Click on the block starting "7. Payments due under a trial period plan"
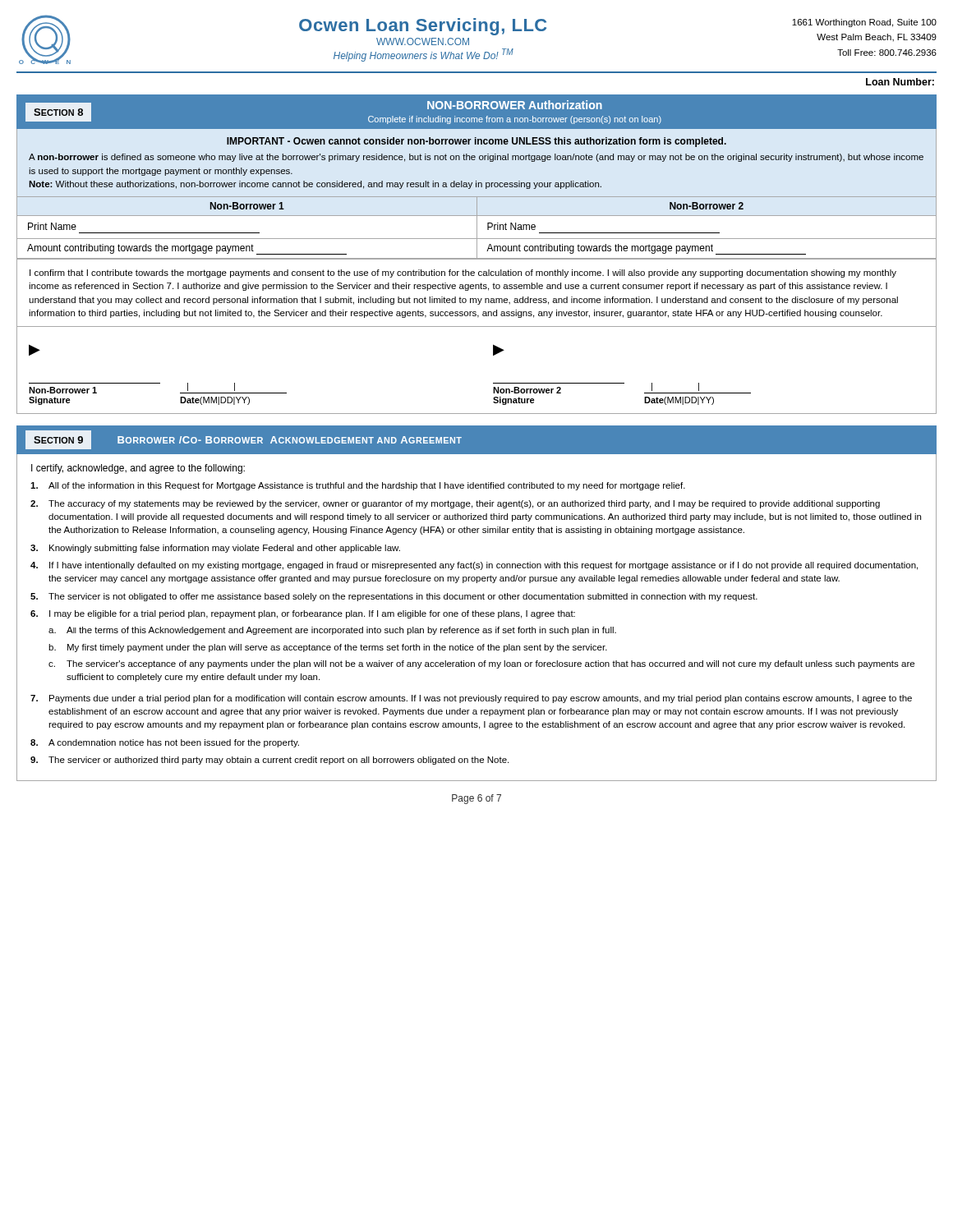The image size is (953, 1232). point(476,711)
